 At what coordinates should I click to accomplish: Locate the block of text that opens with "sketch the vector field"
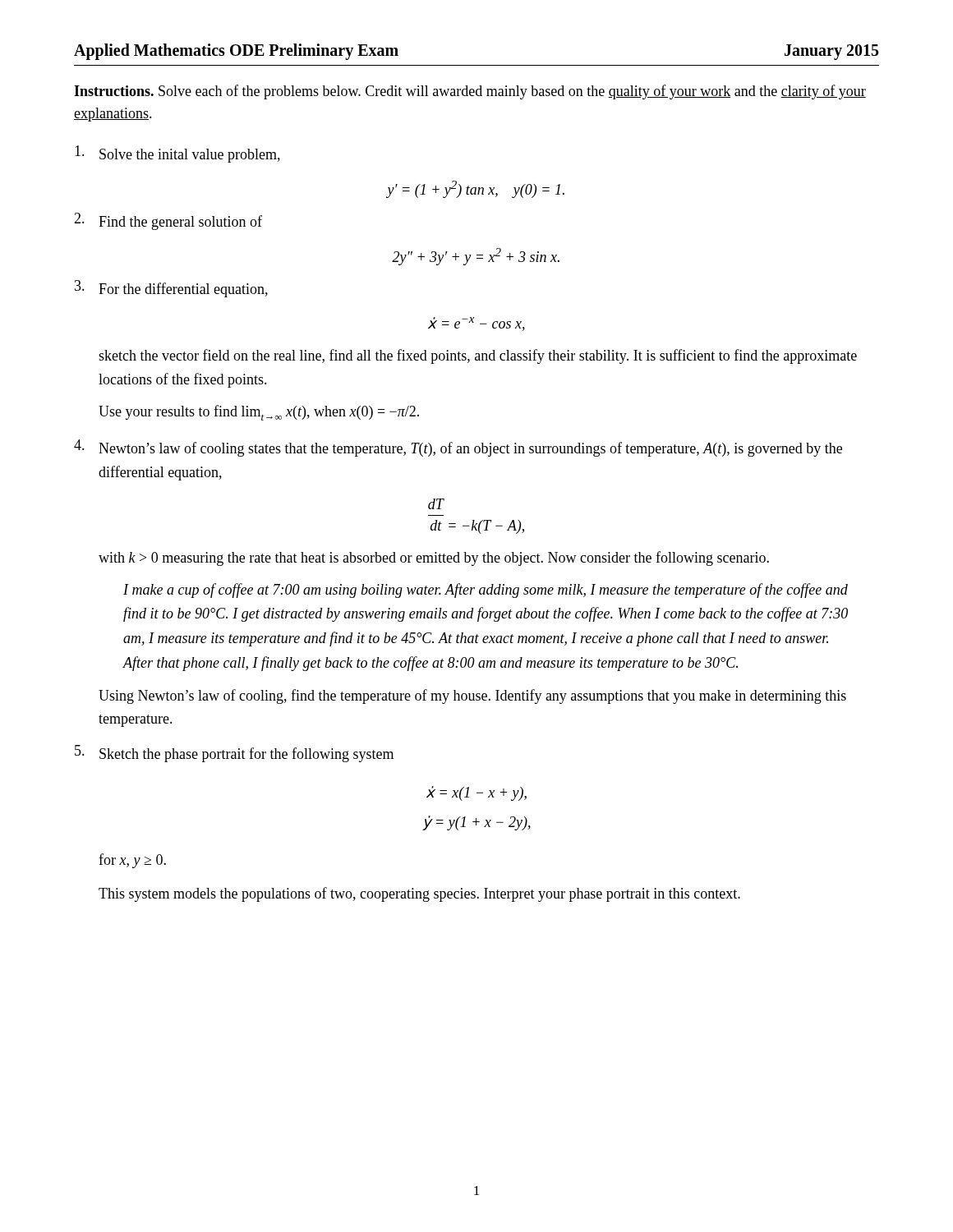tap(478, 368)
